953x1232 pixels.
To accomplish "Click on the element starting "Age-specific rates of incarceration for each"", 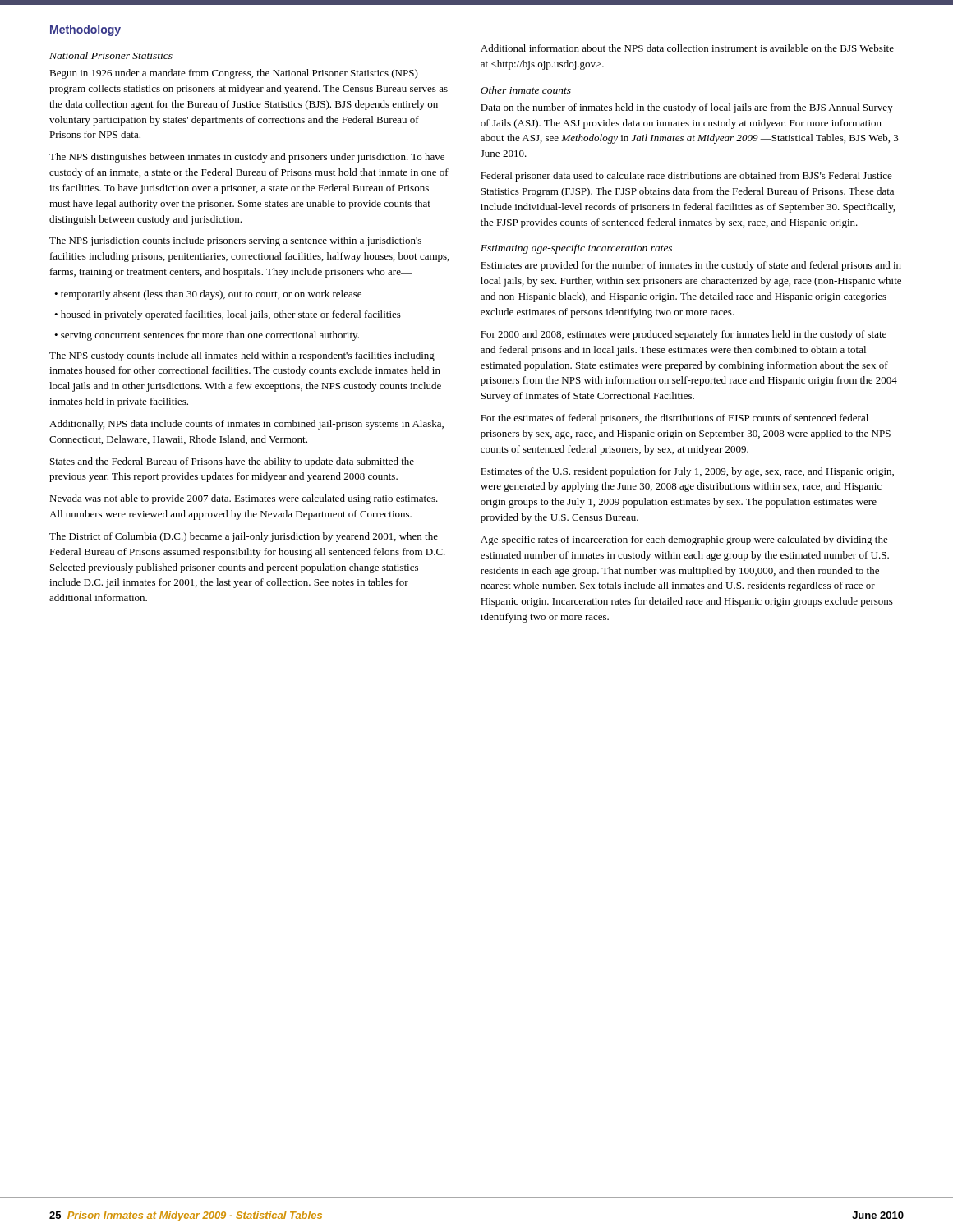I will click(x=687, y=578).
